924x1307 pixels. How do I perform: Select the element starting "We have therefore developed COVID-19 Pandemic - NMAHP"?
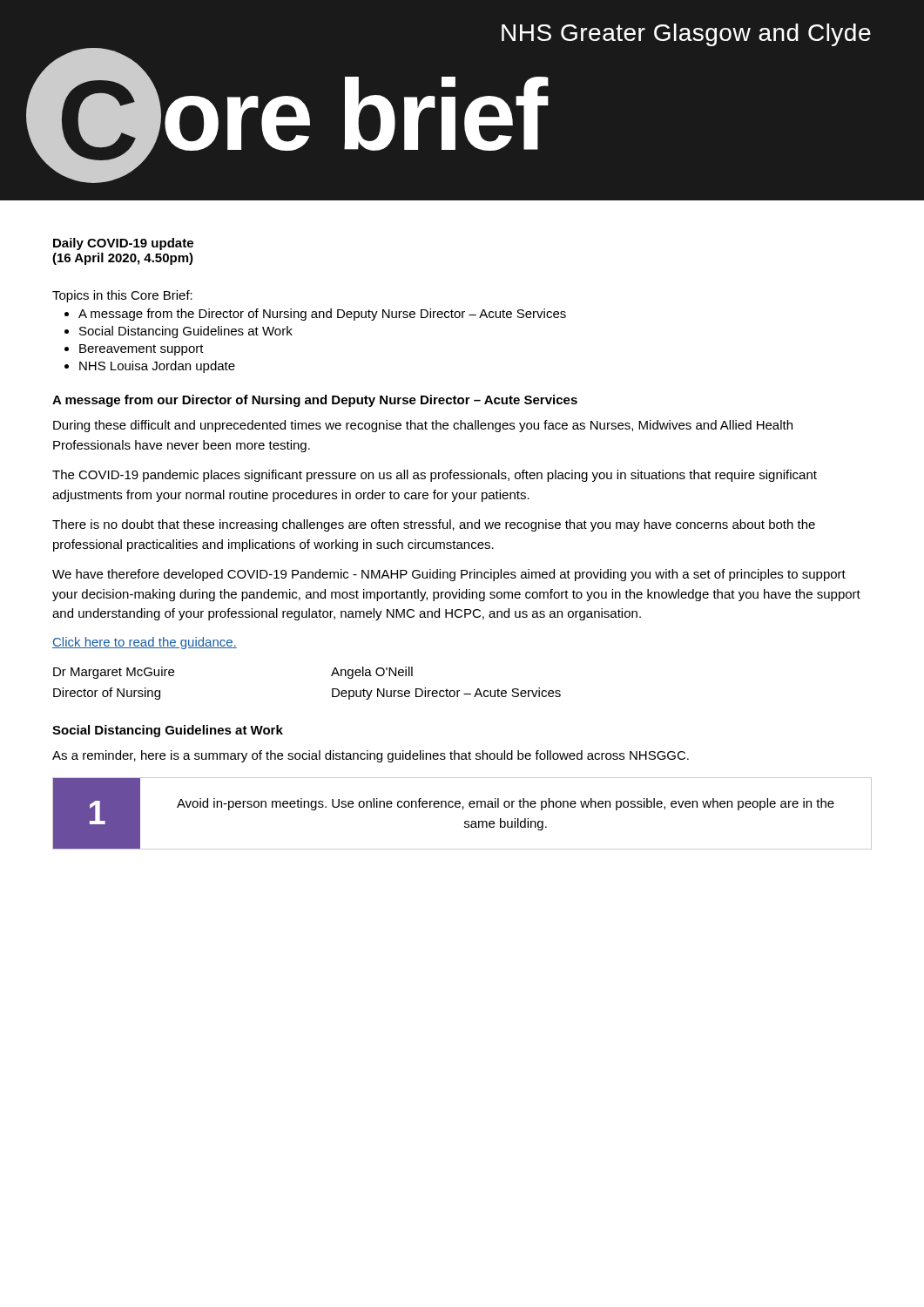pyautogui.click(x=456, y=593)
